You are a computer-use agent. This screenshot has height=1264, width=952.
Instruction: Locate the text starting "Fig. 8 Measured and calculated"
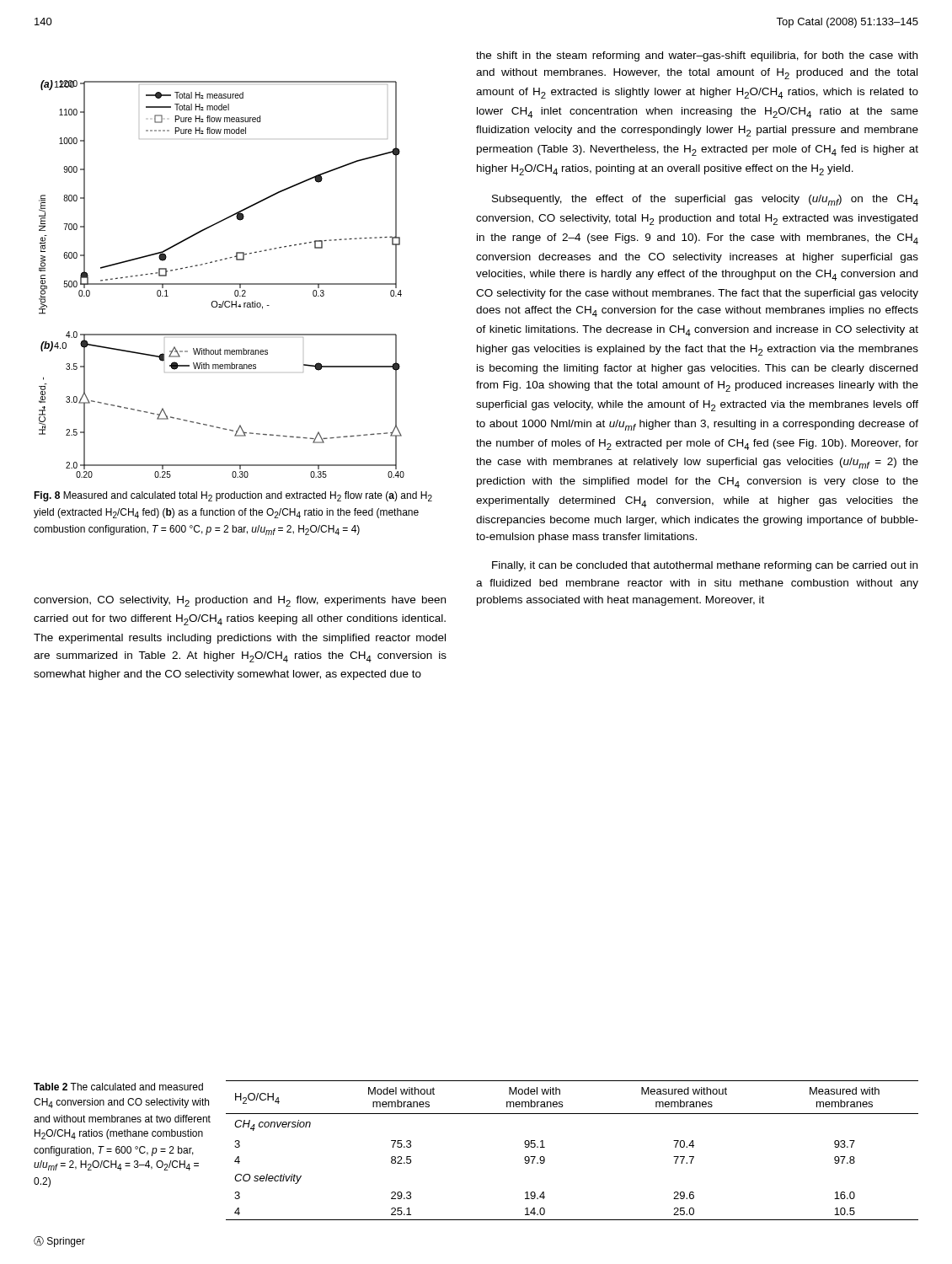click(233, 513)
